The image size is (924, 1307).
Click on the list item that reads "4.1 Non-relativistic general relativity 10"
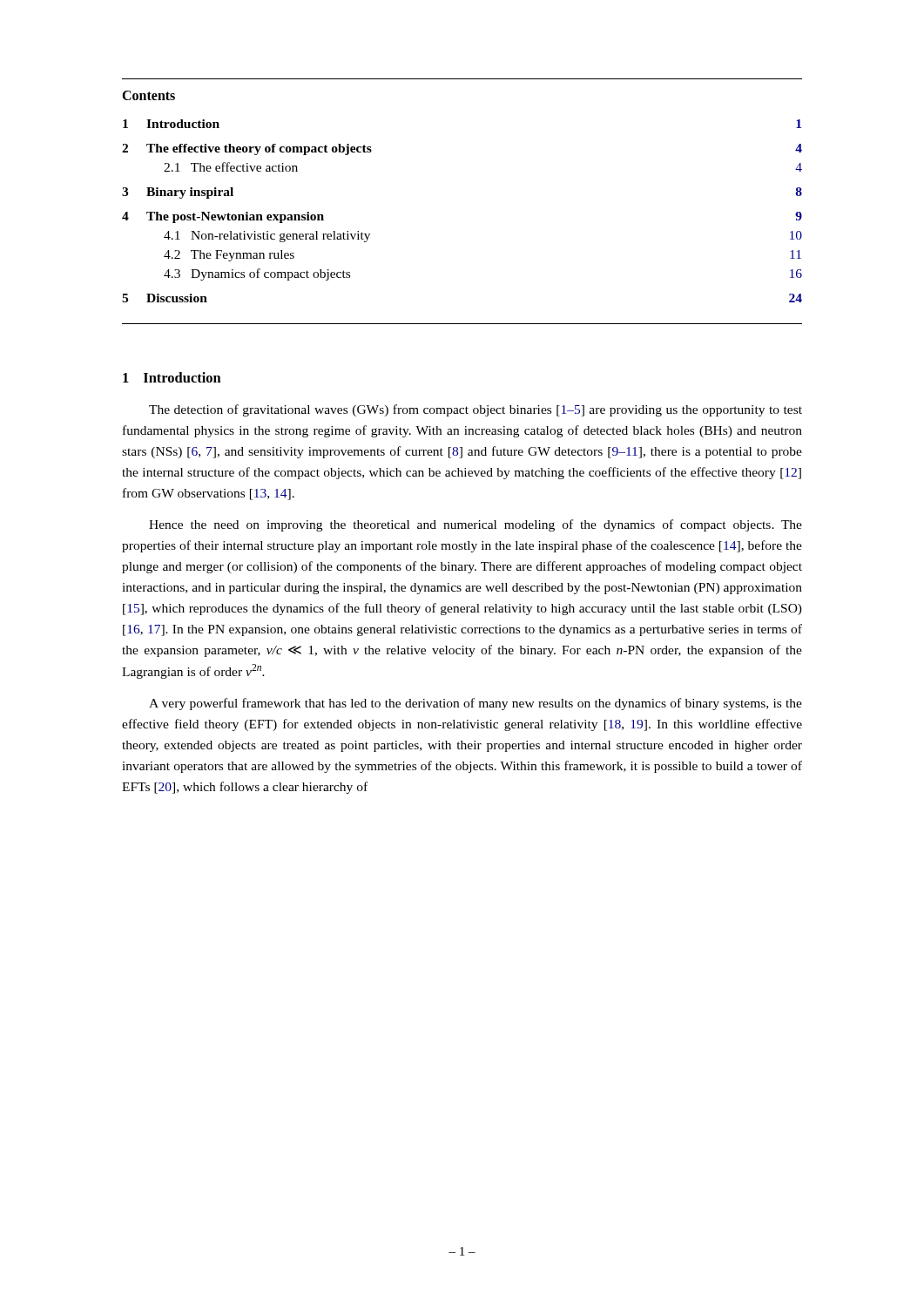(267, 237)
